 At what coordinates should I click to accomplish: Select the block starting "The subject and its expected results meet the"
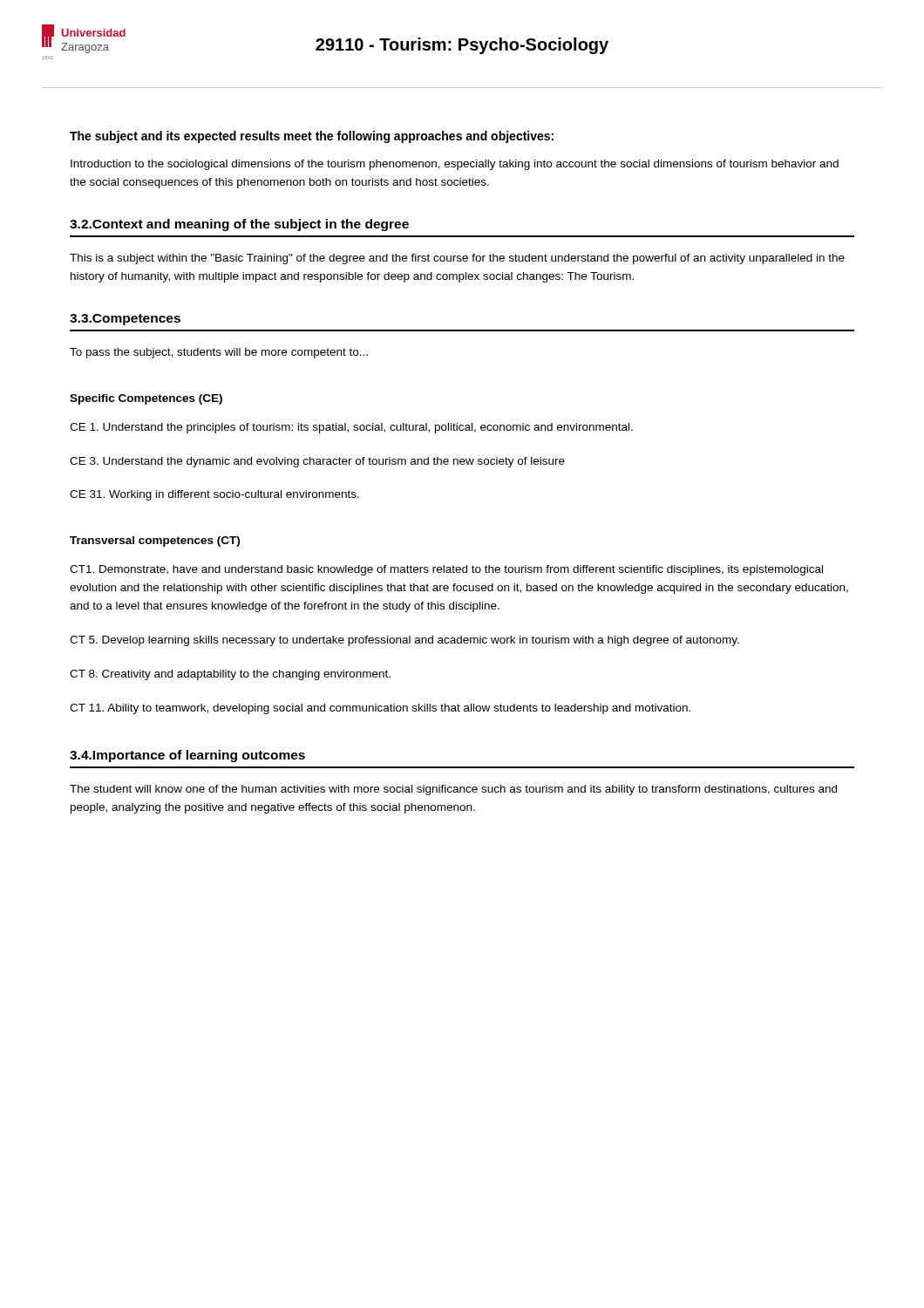(312, 136)
